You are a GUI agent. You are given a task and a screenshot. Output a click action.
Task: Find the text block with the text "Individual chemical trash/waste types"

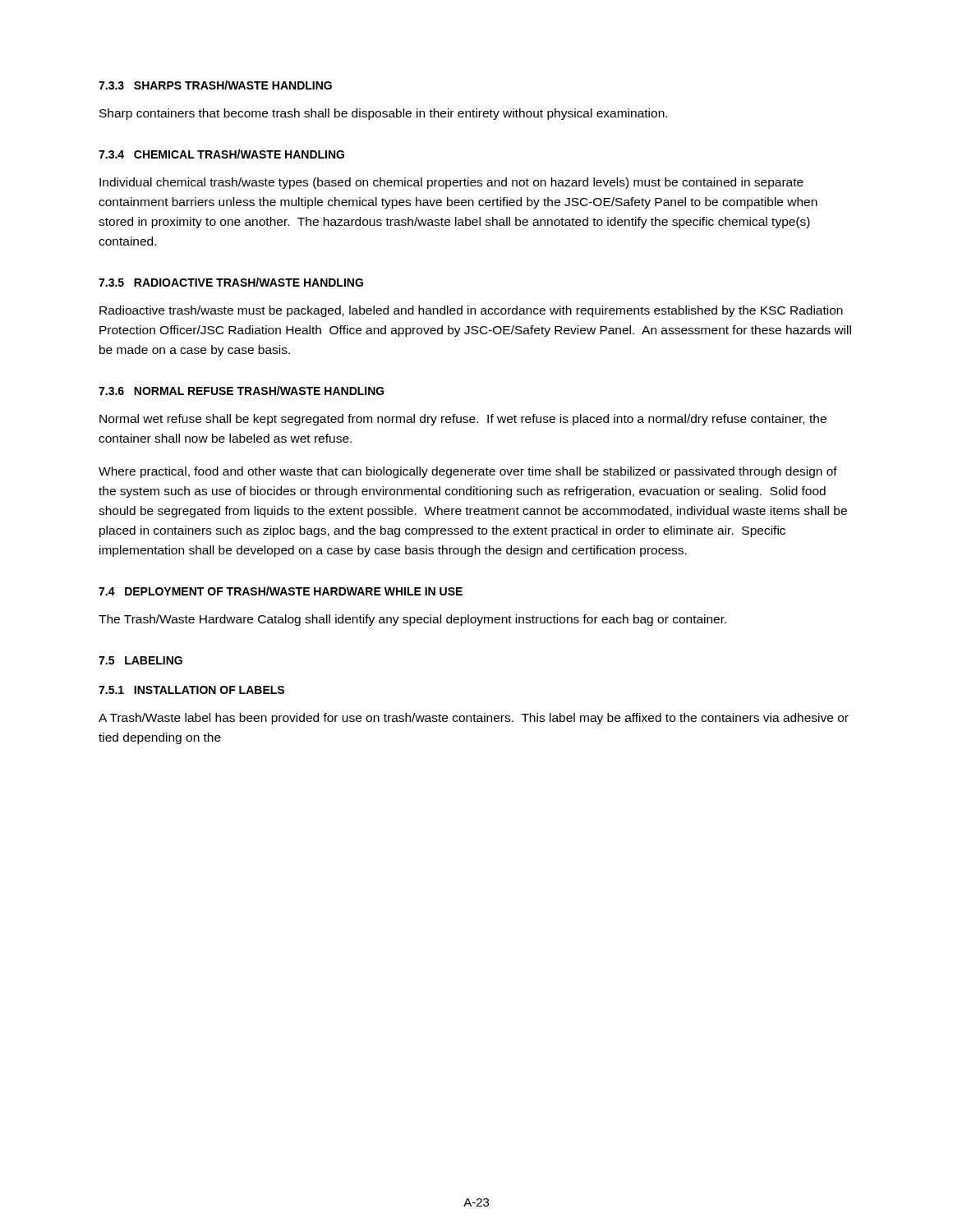(x=458, y=212)
